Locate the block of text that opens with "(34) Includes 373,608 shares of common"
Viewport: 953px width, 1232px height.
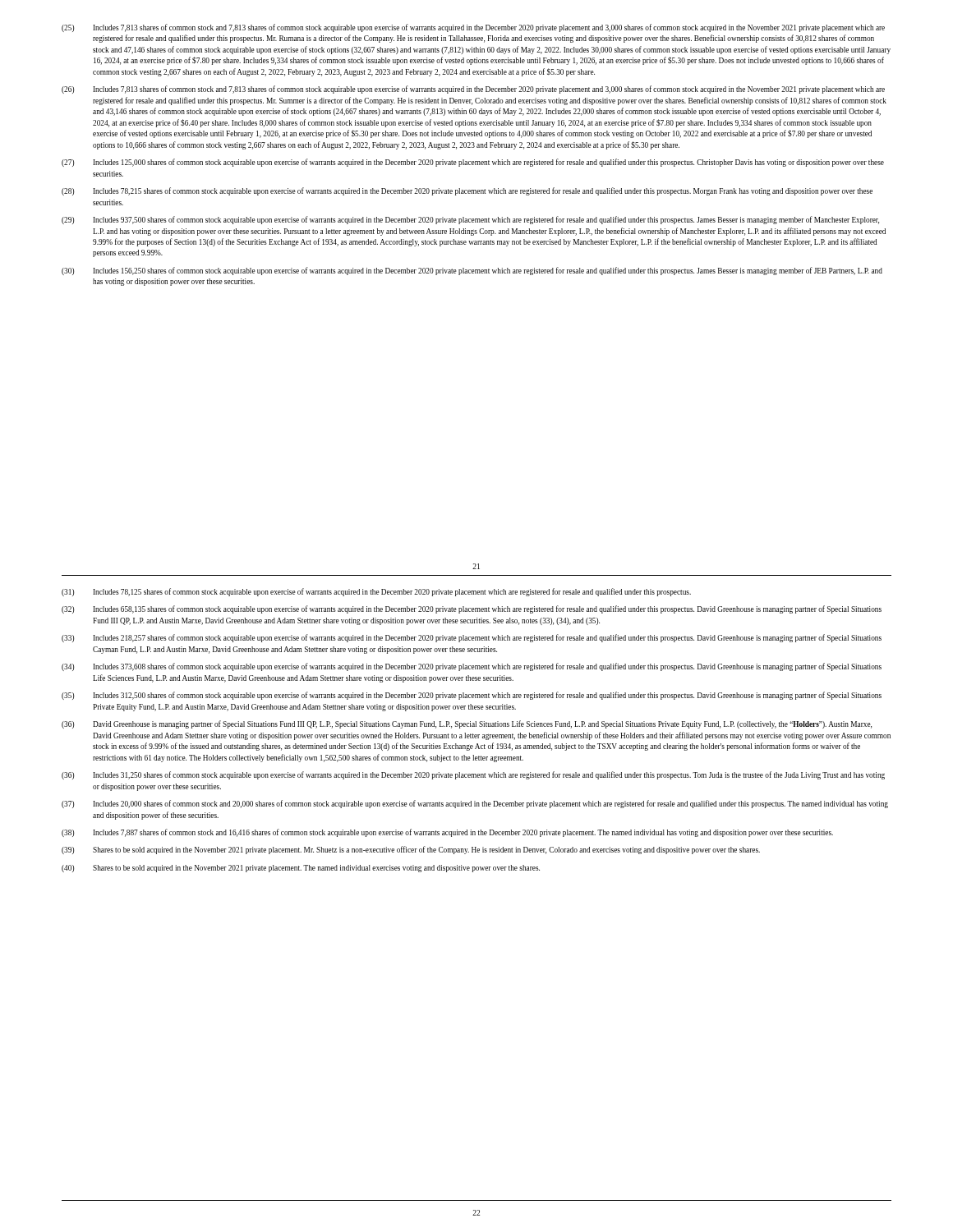476,673
